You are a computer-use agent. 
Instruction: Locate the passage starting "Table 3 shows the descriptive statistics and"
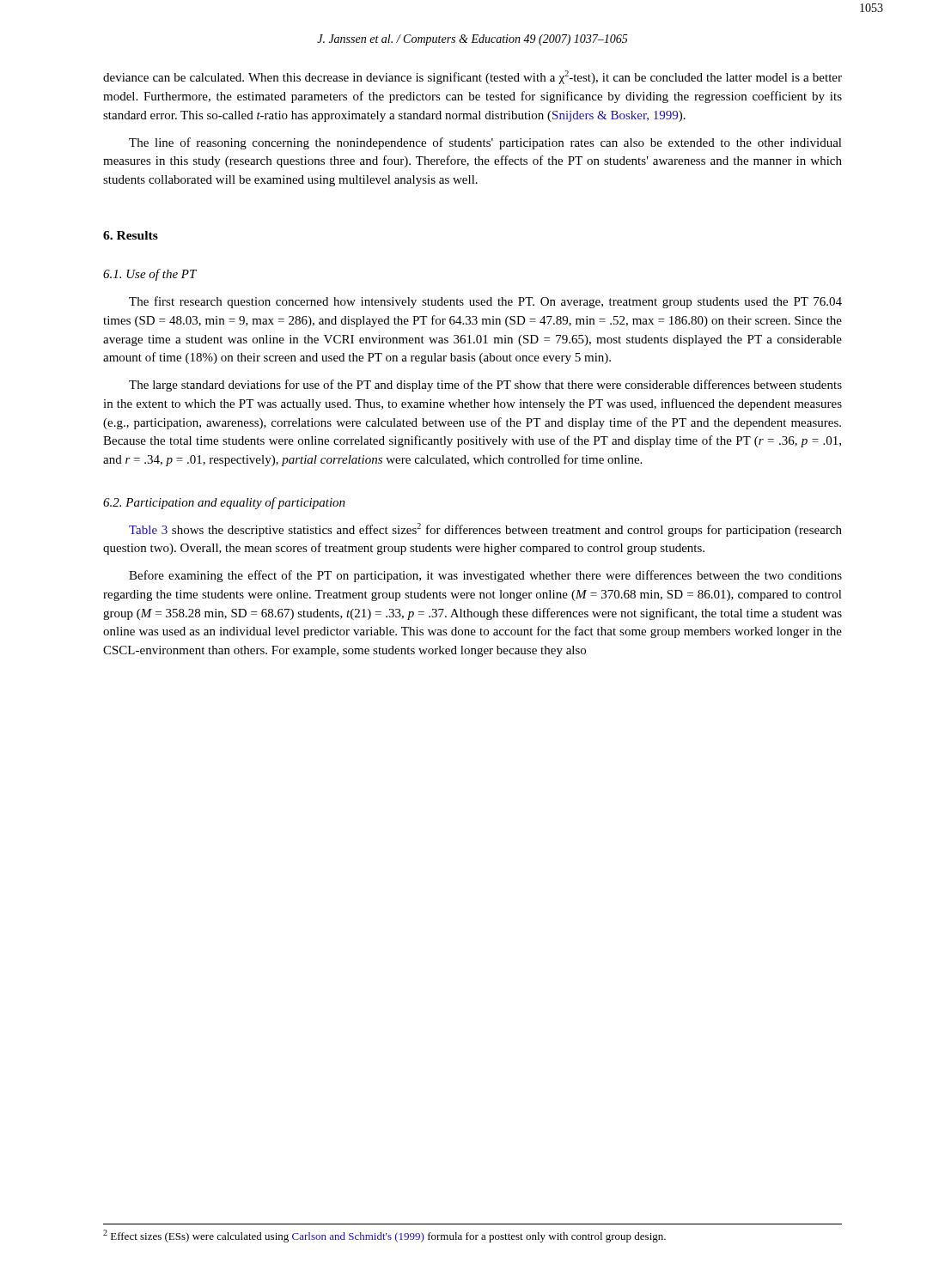pyautogui.click(x=472, y=539)
